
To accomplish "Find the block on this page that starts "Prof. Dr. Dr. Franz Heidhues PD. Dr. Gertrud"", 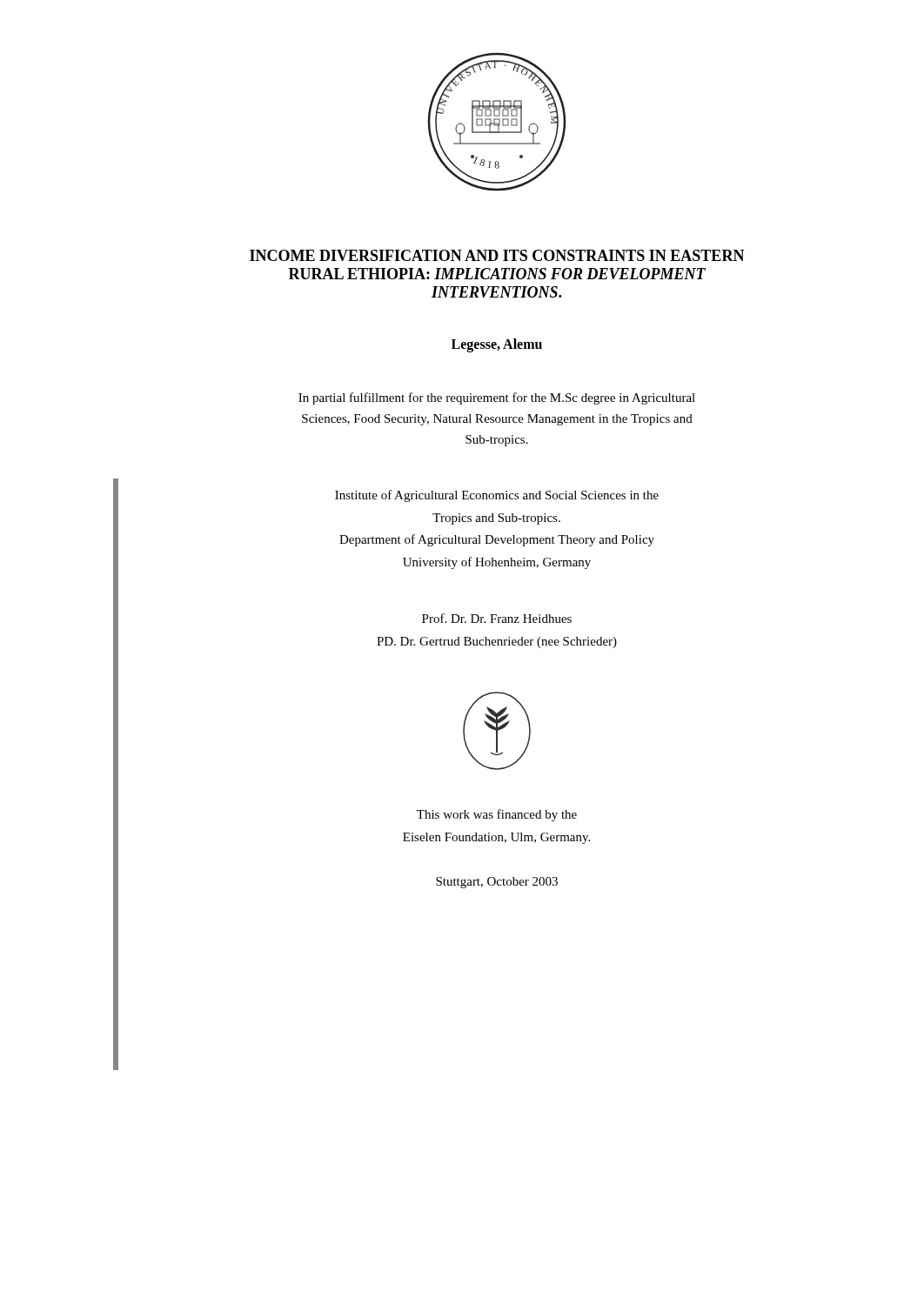I will tap(497, 630).
